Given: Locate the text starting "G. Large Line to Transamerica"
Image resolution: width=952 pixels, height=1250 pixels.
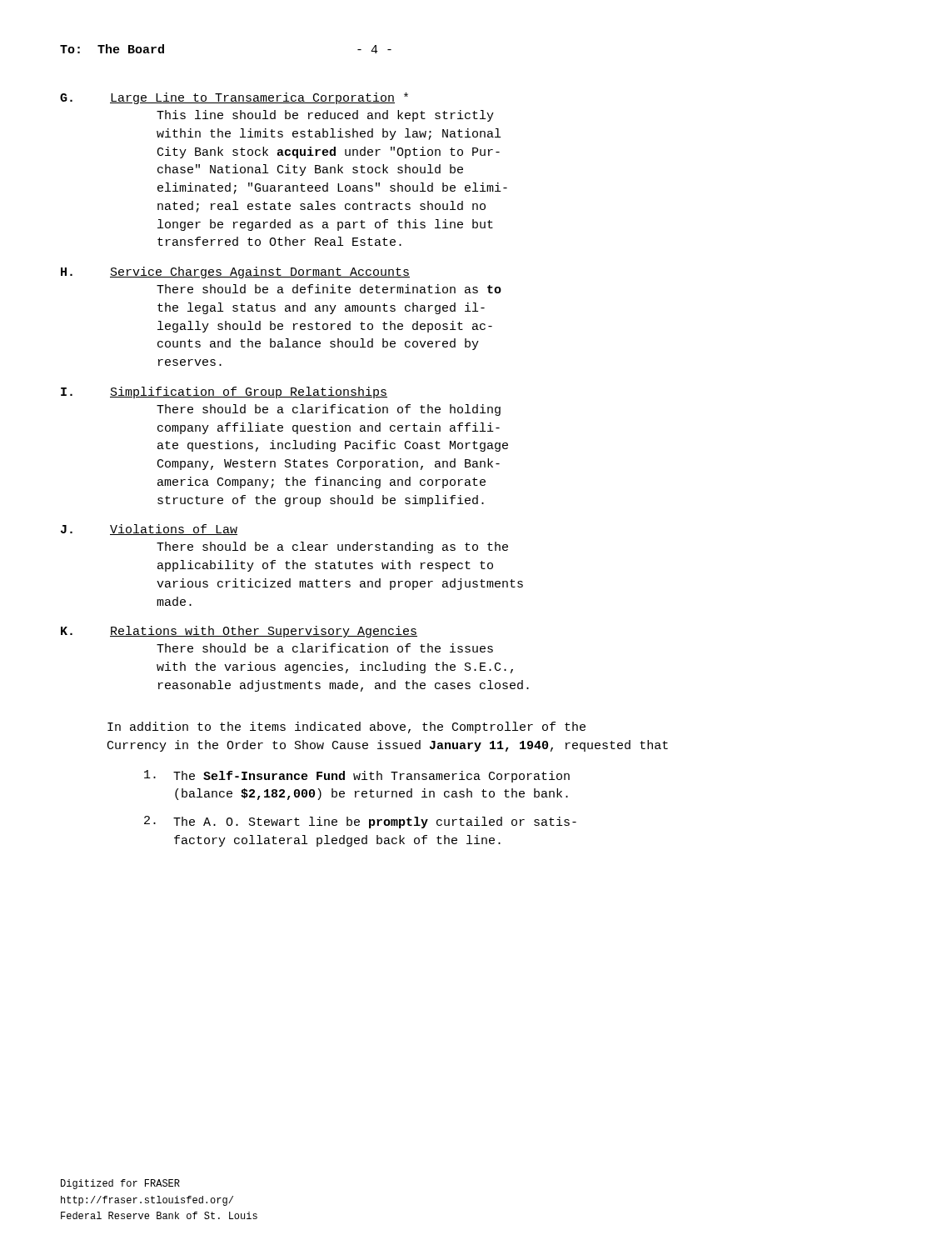Looking at the screenshot, I should point(476,172).
